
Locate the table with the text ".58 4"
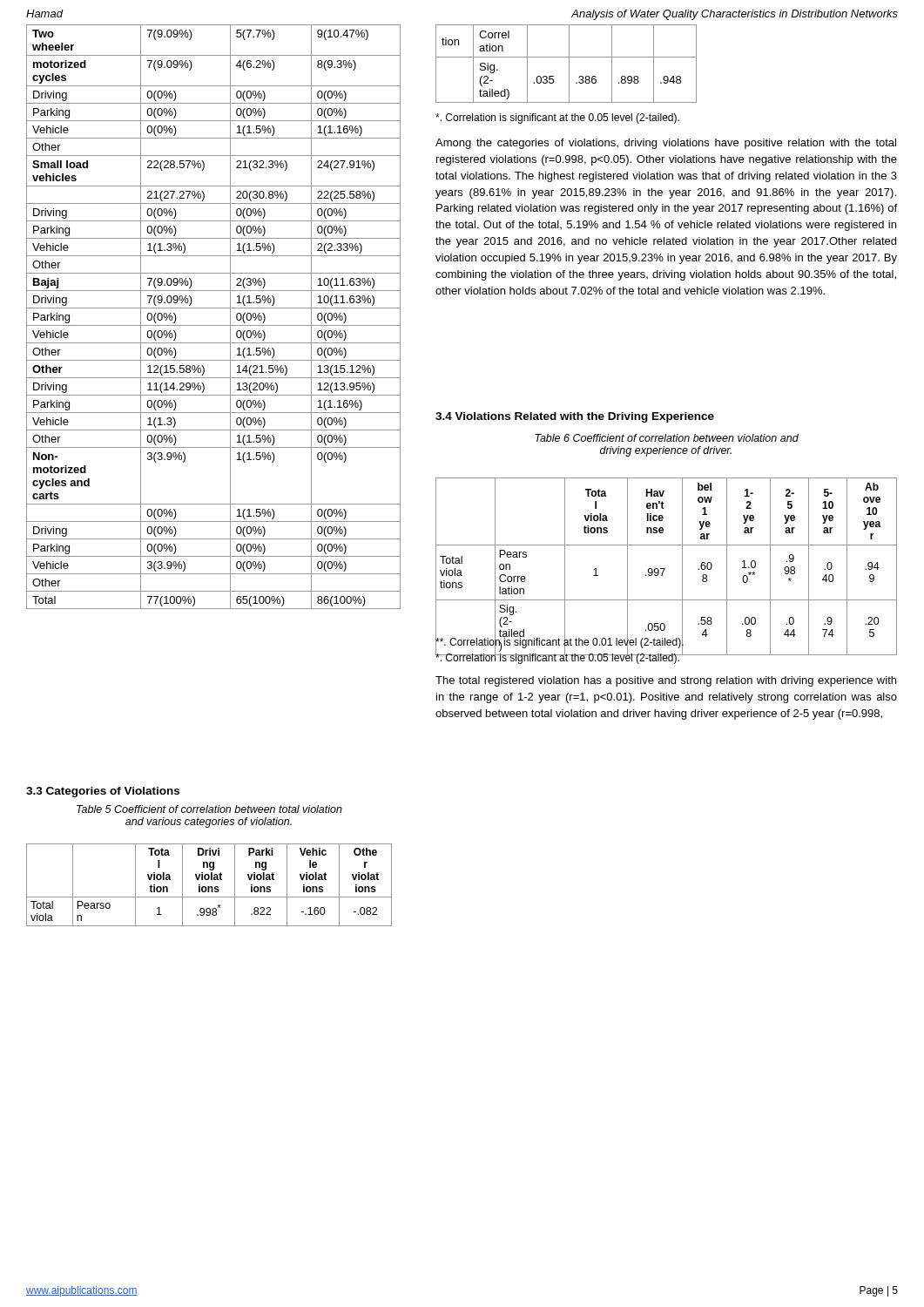(666, 563)
